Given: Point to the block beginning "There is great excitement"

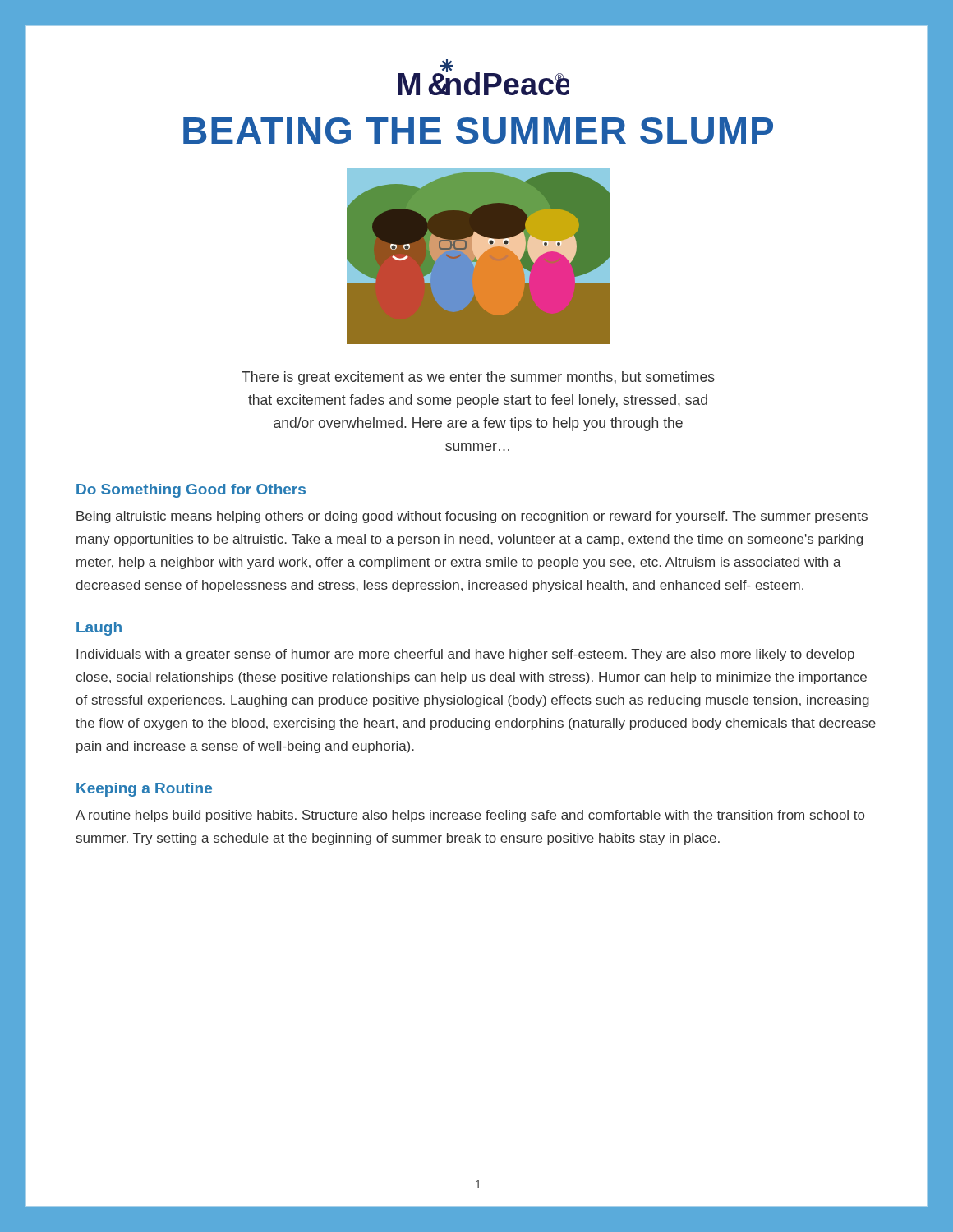Looking at the screenshot, I should (x=478, y=411).
